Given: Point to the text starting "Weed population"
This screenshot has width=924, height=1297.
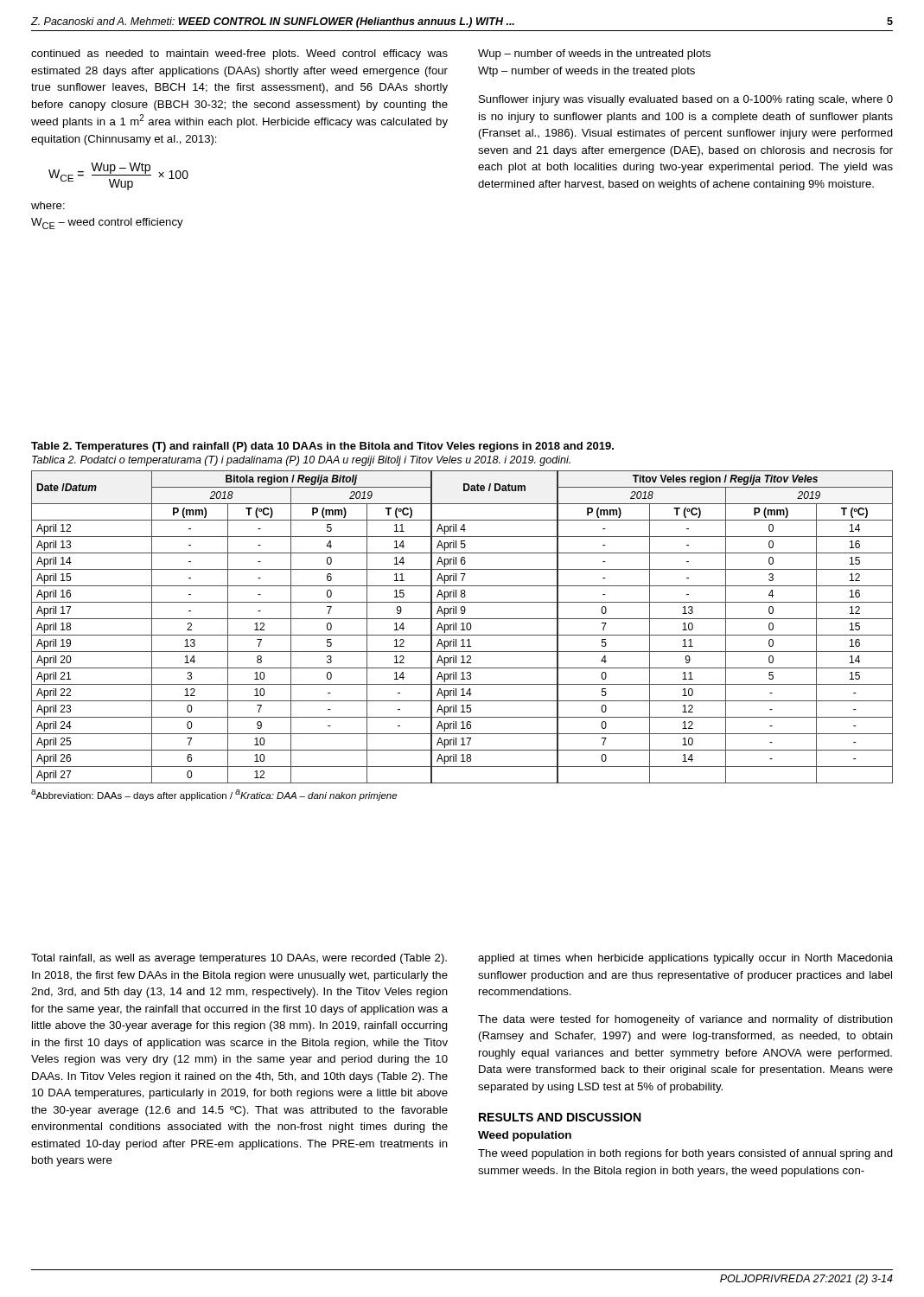Looking at the screenshot, I should tap(525, 1135).
